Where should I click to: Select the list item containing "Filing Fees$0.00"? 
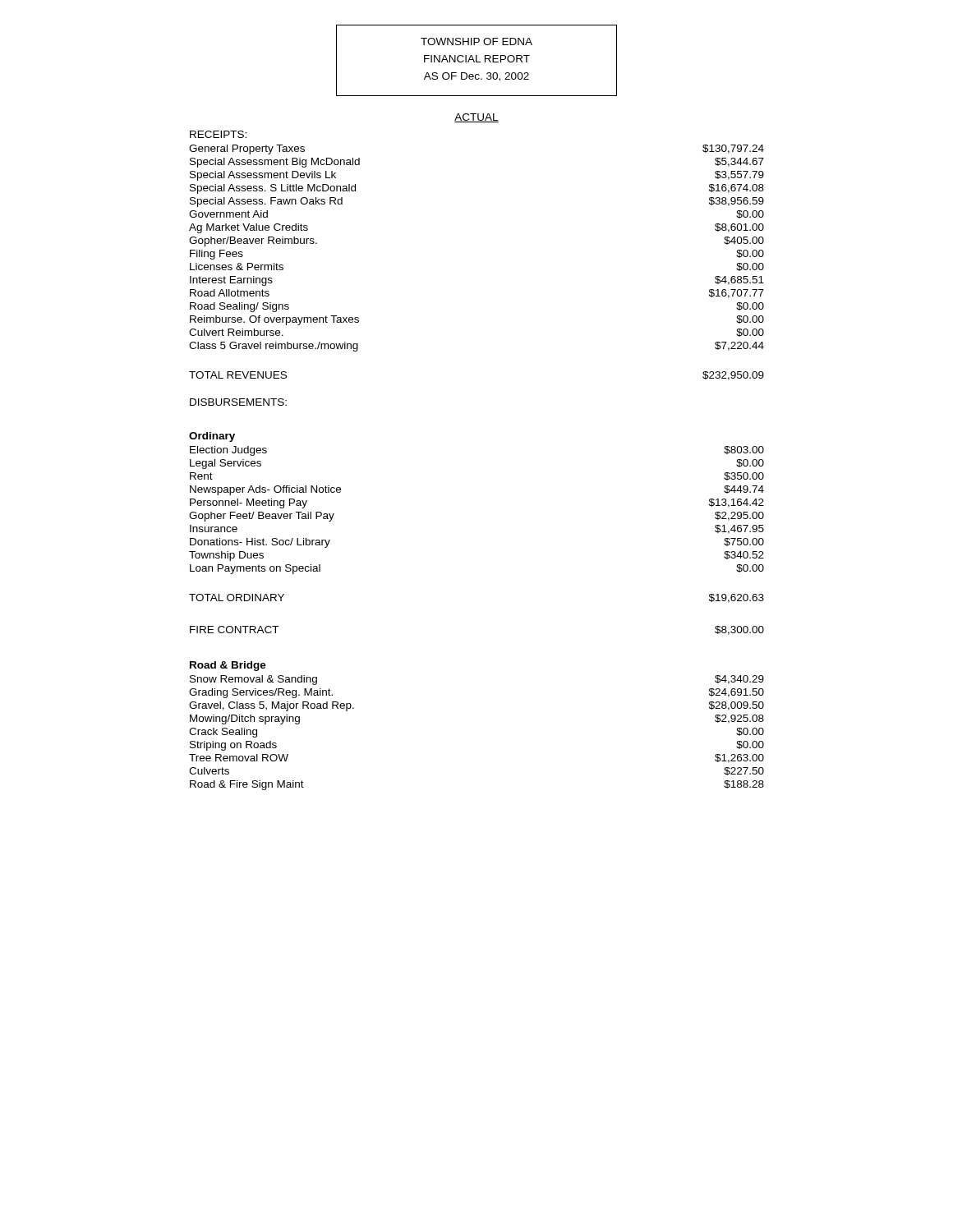point(213,256)
